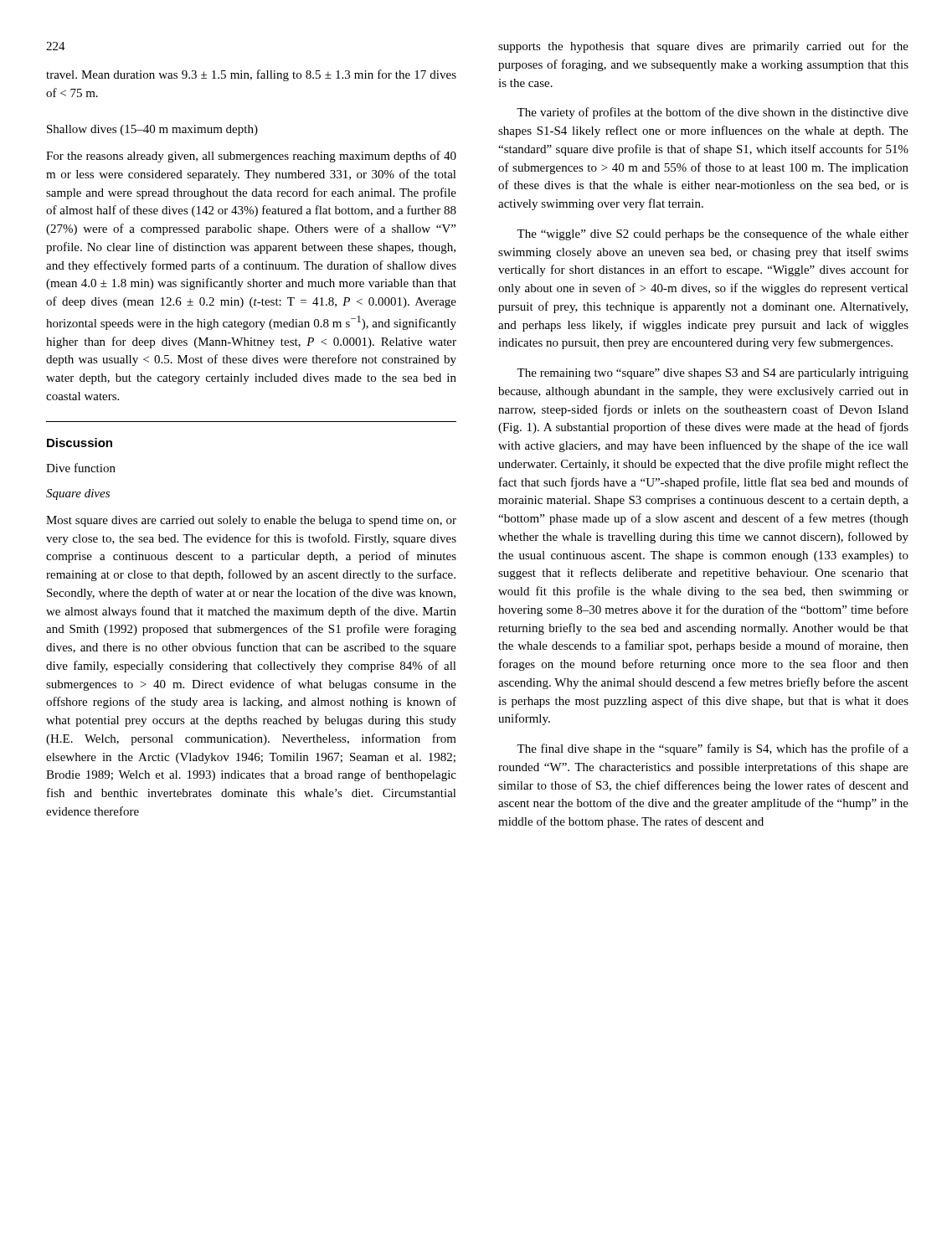Click on the text block that reads "The final dive shape in the “square” family"
The image size is (952, 1256).
(703, 786)
